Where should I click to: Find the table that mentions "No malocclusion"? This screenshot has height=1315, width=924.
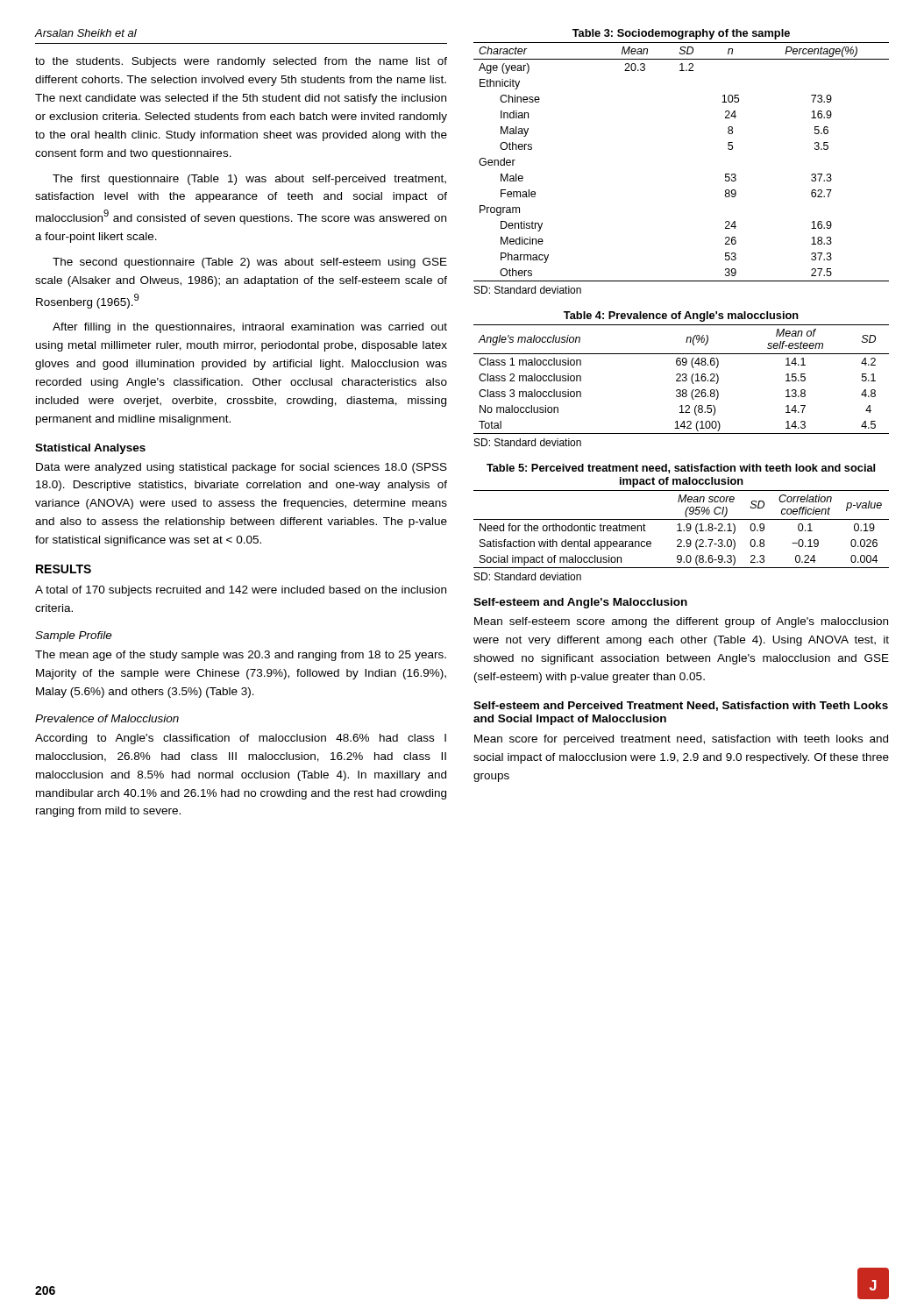click(681, 379)
